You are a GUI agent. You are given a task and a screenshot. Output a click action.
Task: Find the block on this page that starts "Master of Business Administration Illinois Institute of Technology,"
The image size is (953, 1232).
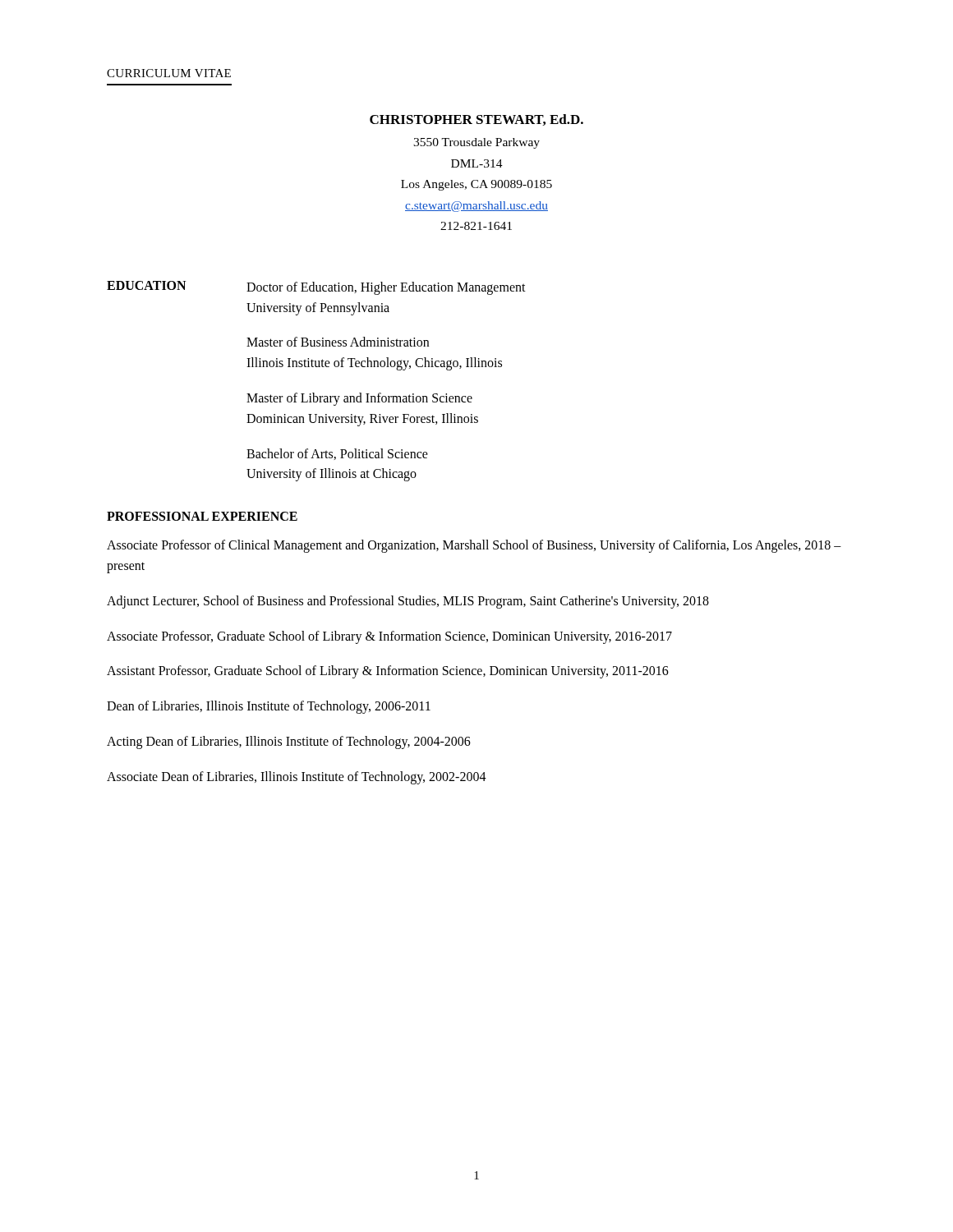tap(375, 353)
